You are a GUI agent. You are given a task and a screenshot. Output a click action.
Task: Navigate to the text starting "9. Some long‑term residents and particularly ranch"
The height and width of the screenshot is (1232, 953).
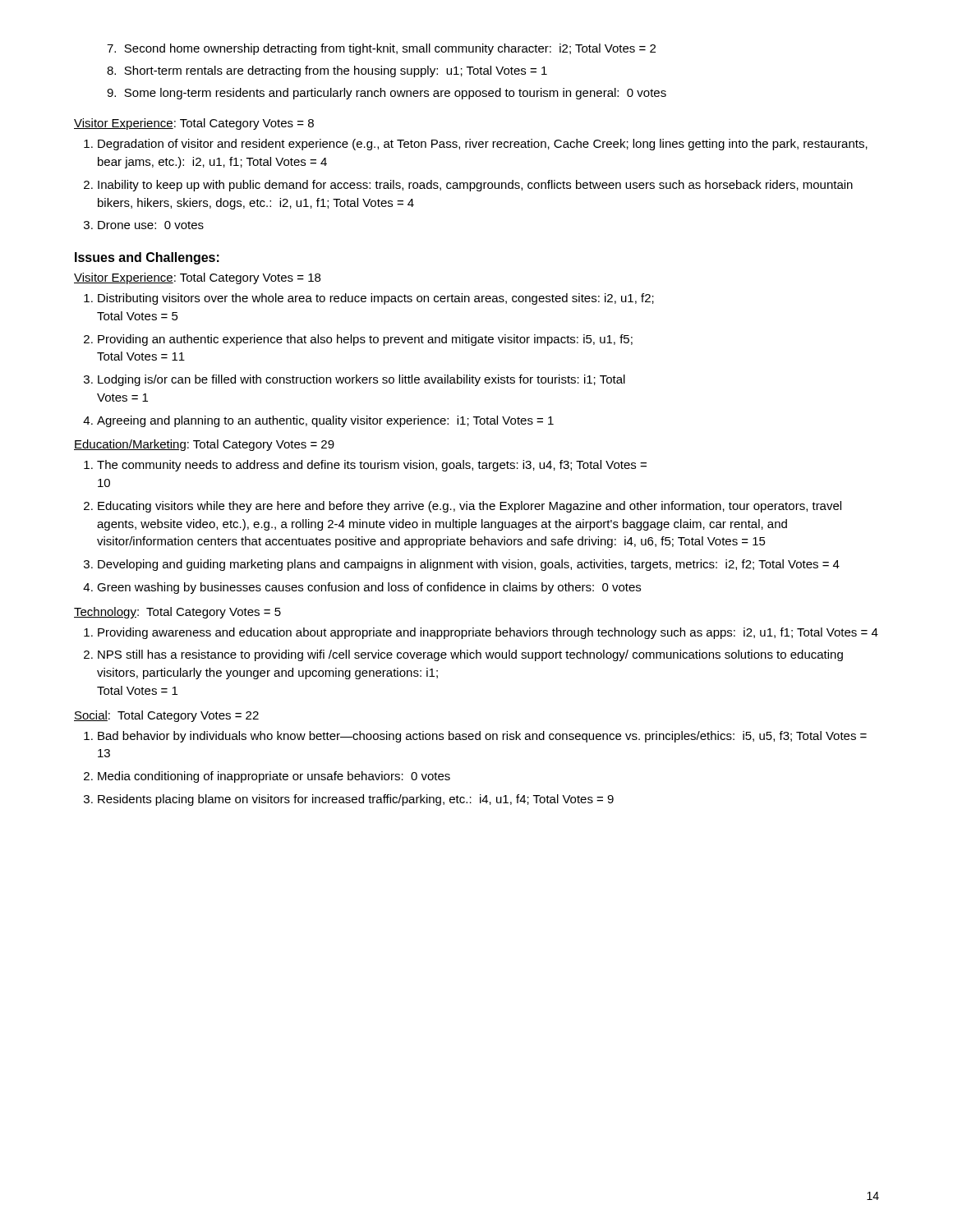(387, 92)
